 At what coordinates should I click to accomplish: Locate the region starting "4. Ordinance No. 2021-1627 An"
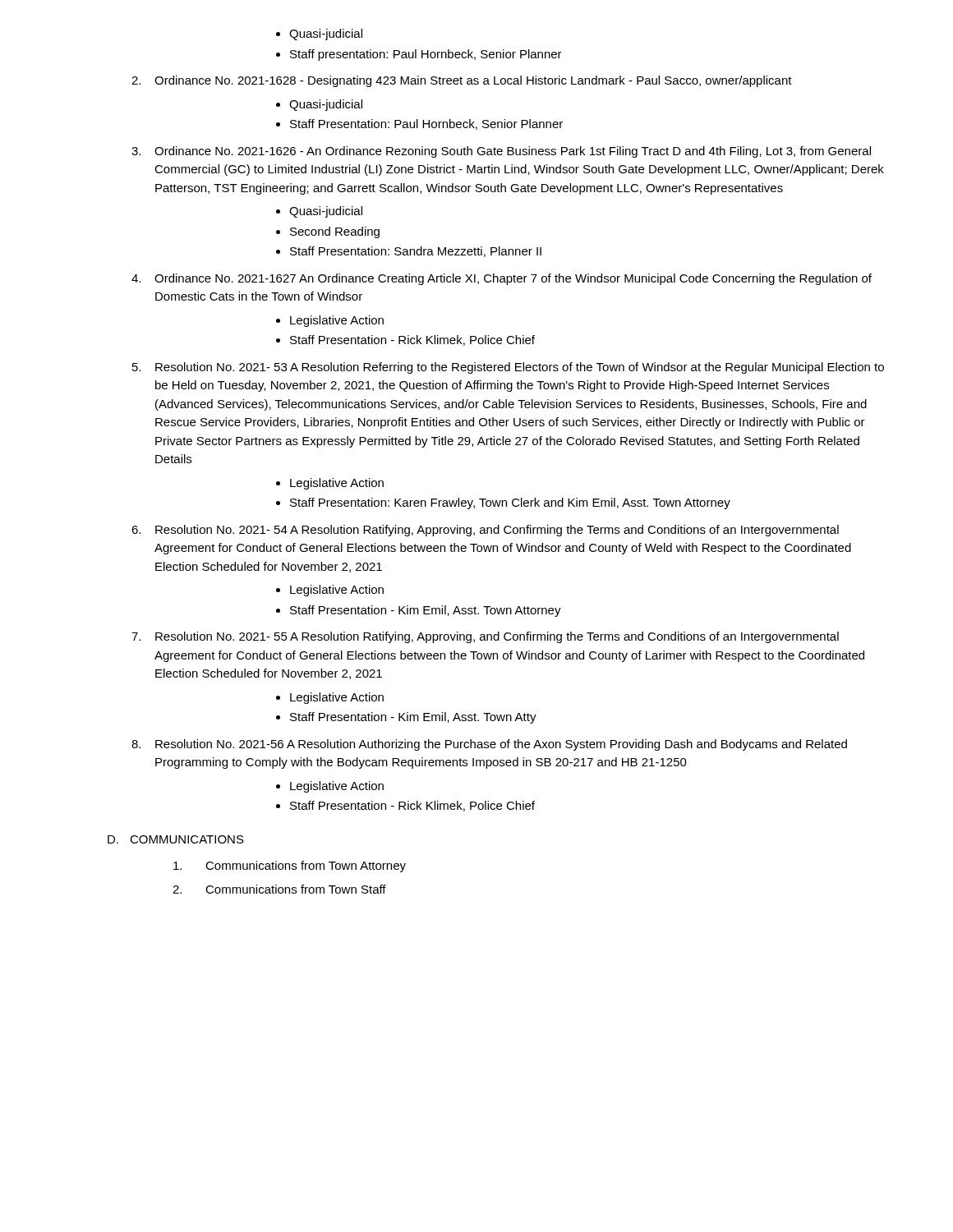pyautogui.click(x=509, y=287)
